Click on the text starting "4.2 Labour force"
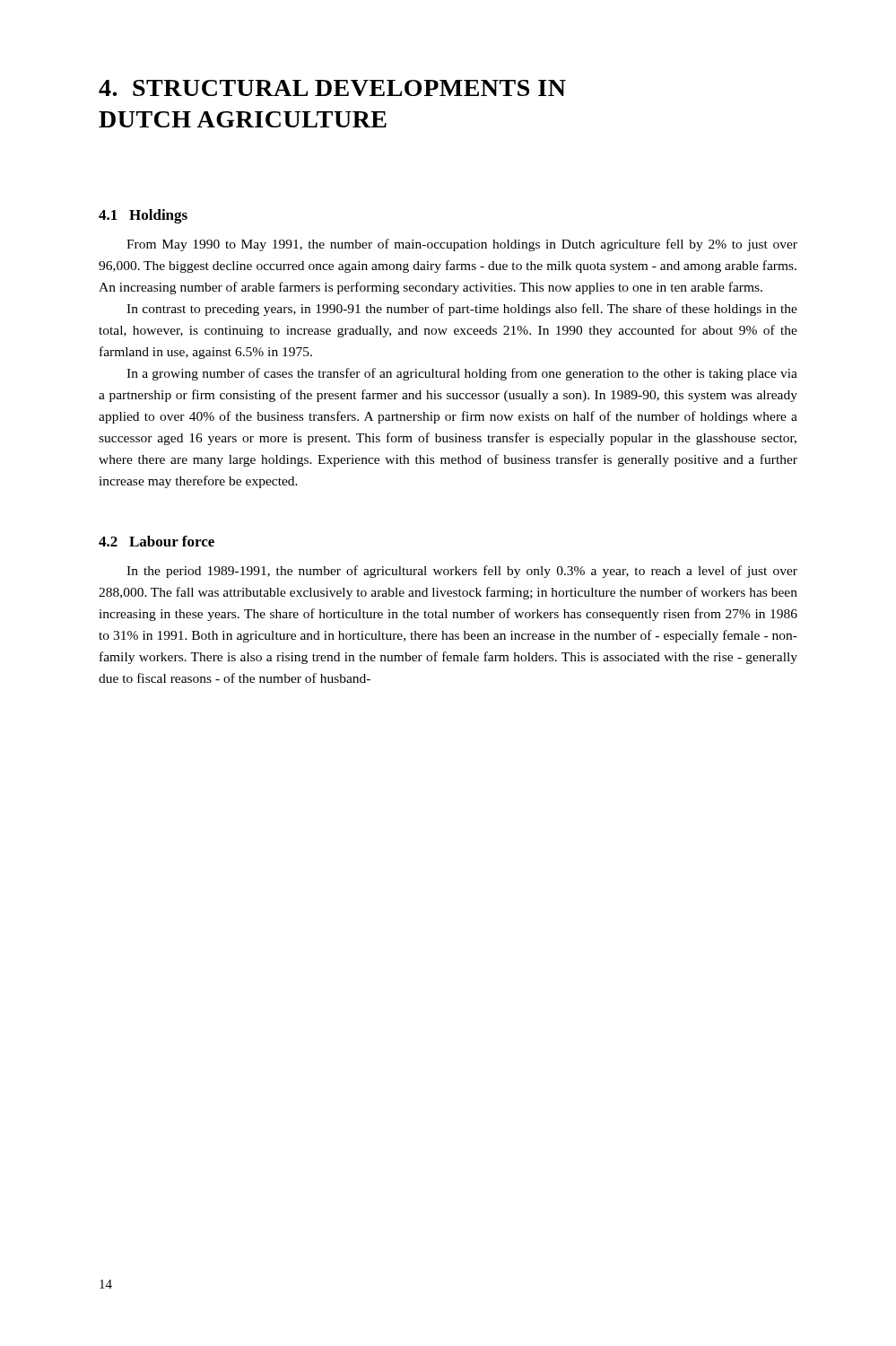 157,542
